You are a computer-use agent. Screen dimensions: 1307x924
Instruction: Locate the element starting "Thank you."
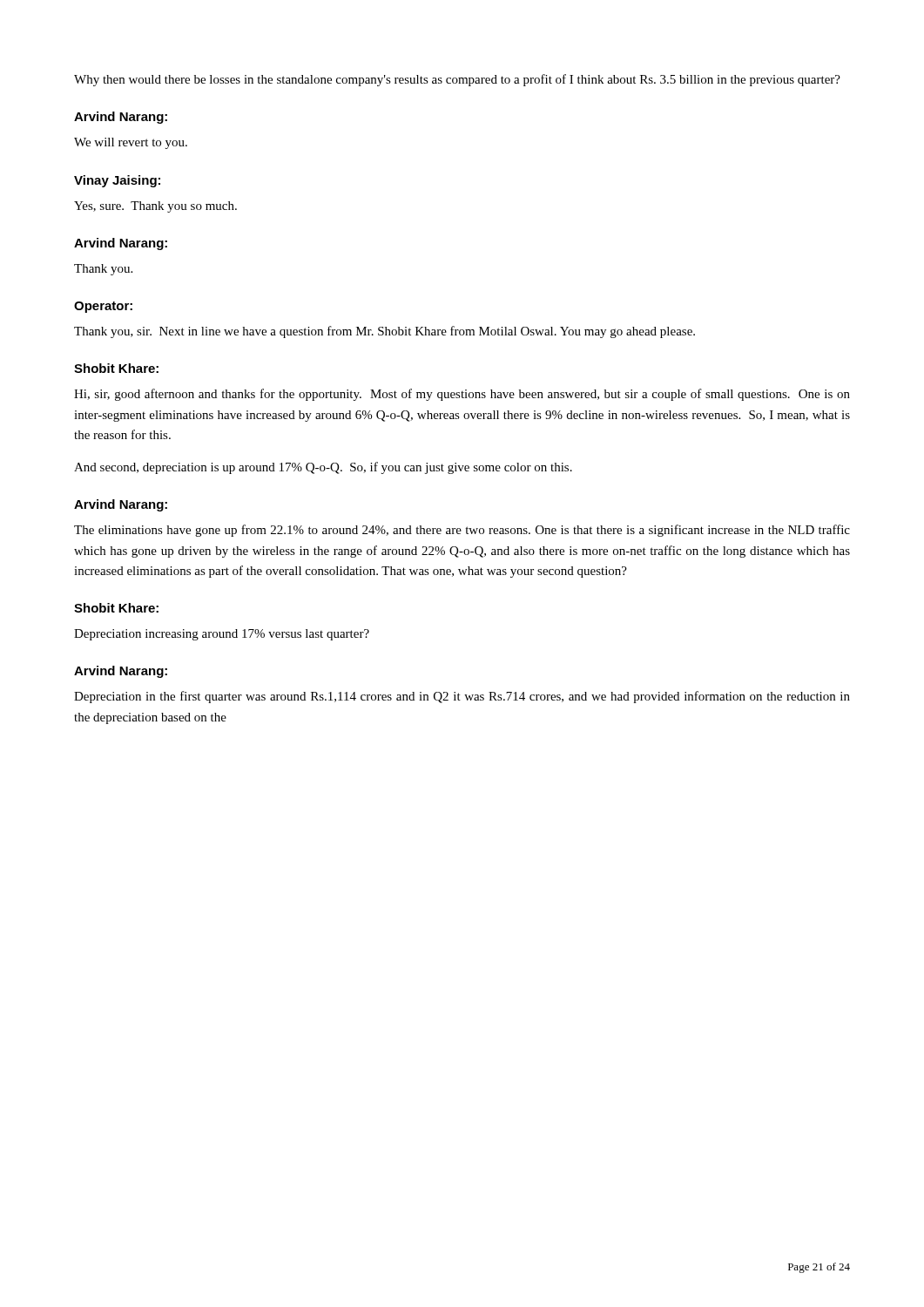(x=104, y=268)
